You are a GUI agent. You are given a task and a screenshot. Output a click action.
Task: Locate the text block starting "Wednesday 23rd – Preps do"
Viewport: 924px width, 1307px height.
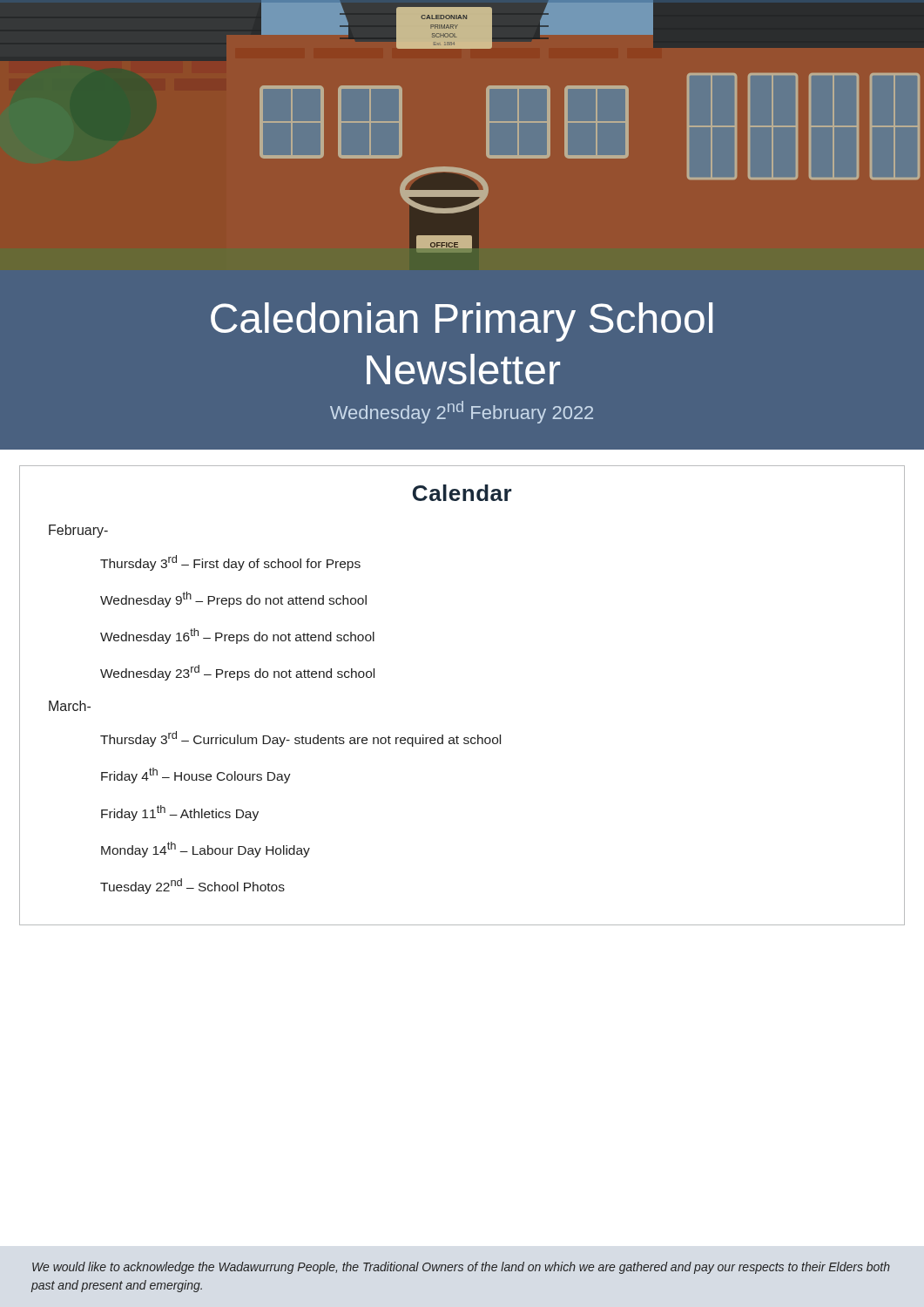coord(238,672)
